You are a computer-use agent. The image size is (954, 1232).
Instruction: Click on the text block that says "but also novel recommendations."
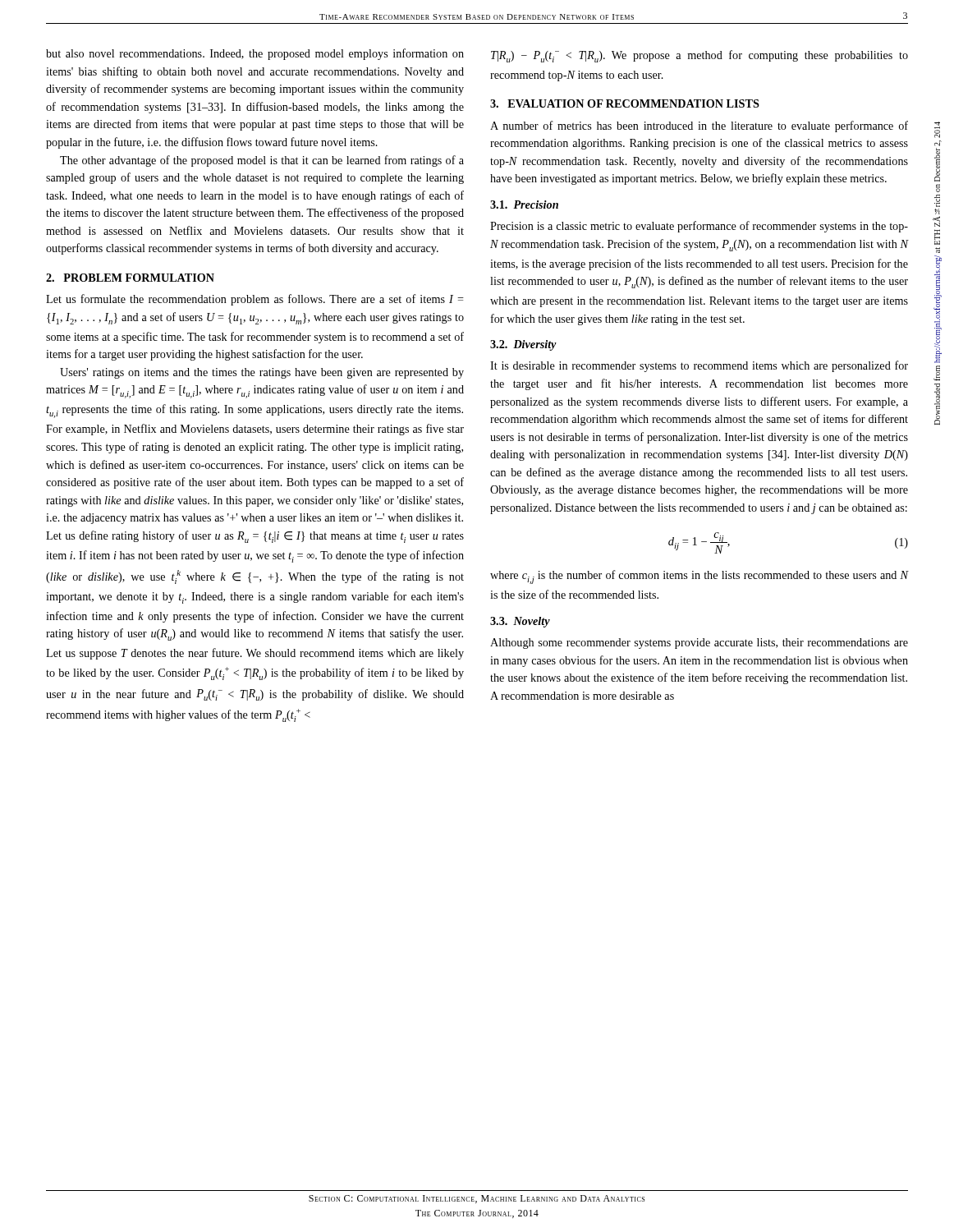pos(255,152)
